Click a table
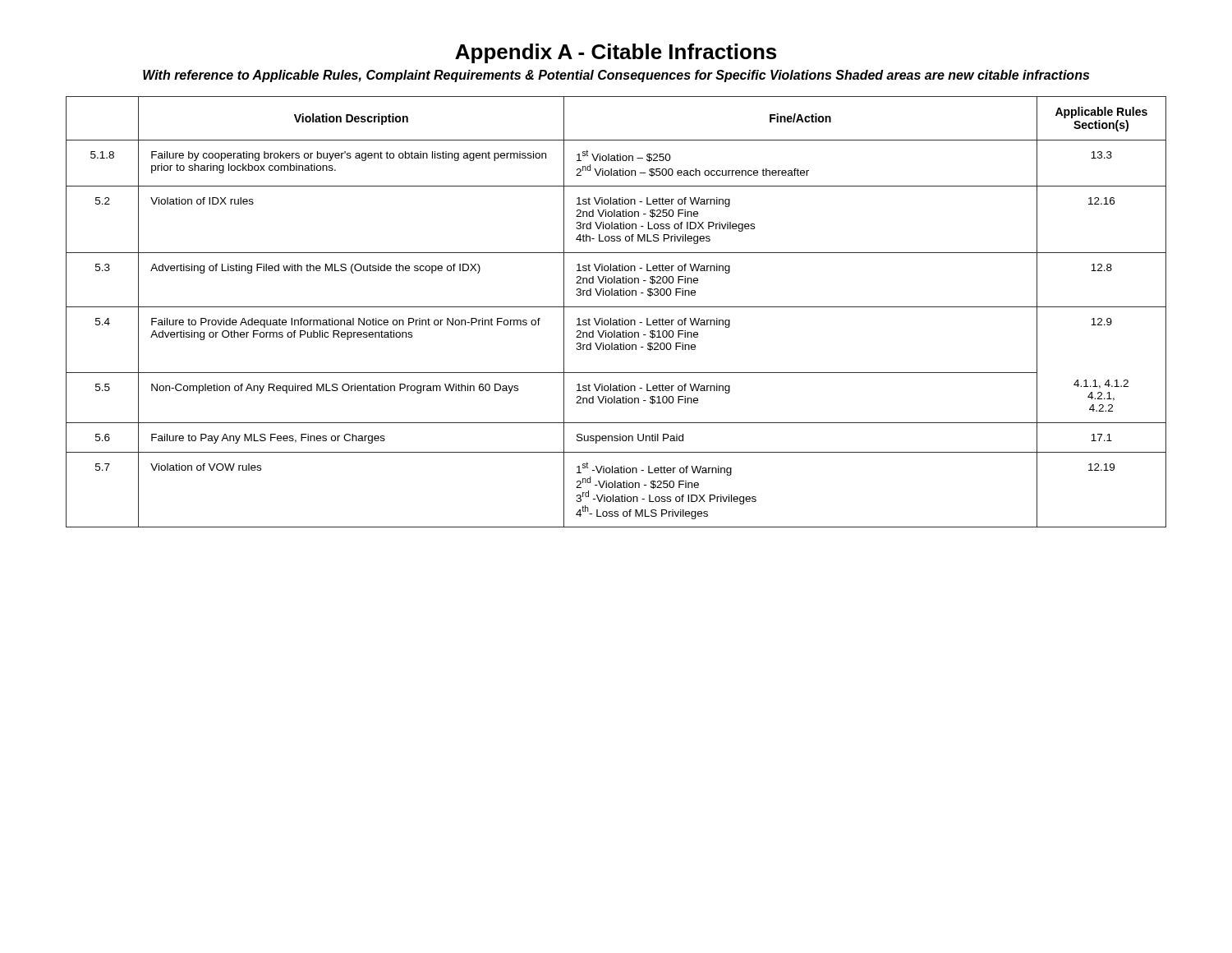The height and width of the screenshot is (953, 1232). point(616,312)
